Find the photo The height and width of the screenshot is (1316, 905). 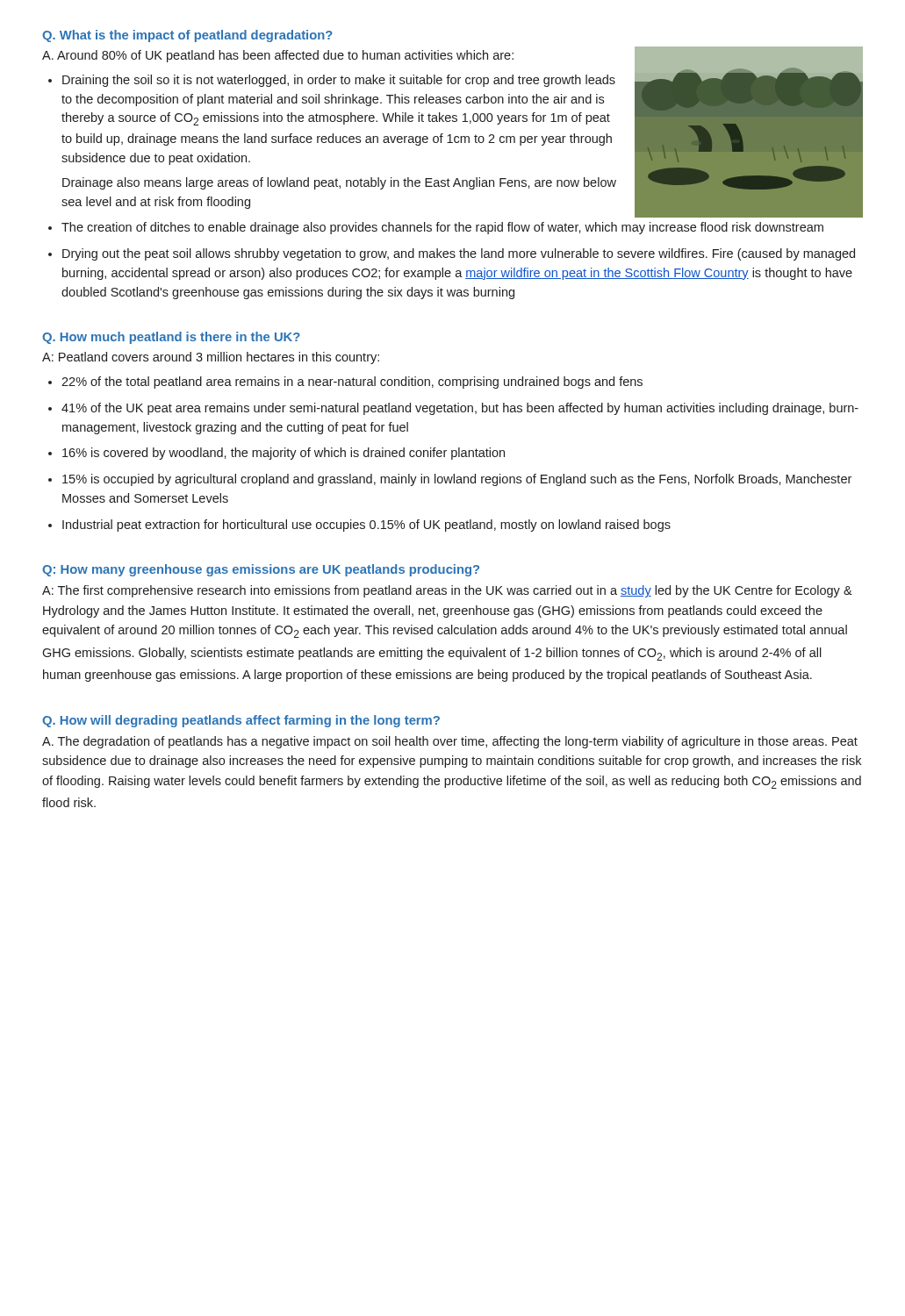(749, 132)
